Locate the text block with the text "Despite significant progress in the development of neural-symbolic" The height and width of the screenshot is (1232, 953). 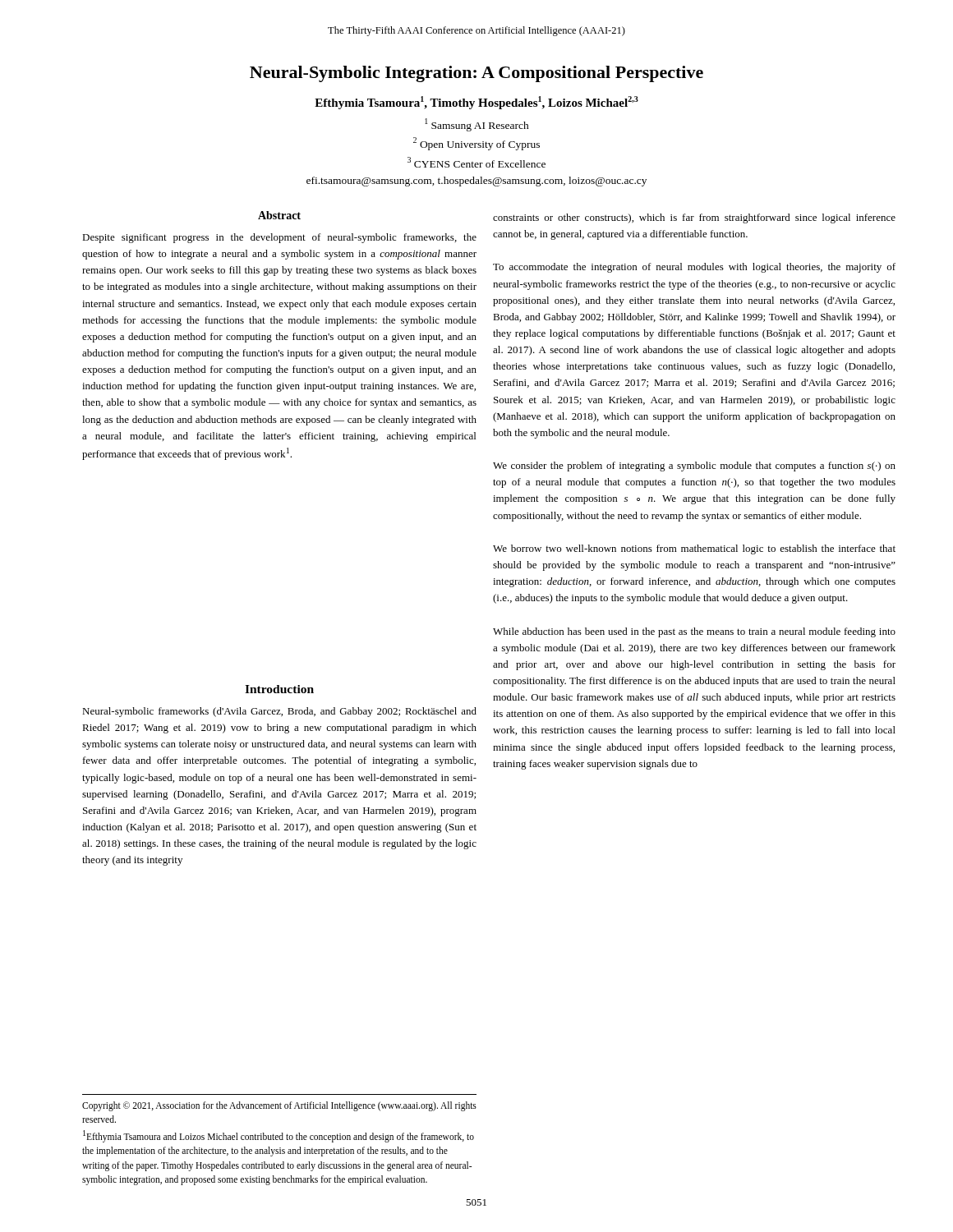coord(279,345)
